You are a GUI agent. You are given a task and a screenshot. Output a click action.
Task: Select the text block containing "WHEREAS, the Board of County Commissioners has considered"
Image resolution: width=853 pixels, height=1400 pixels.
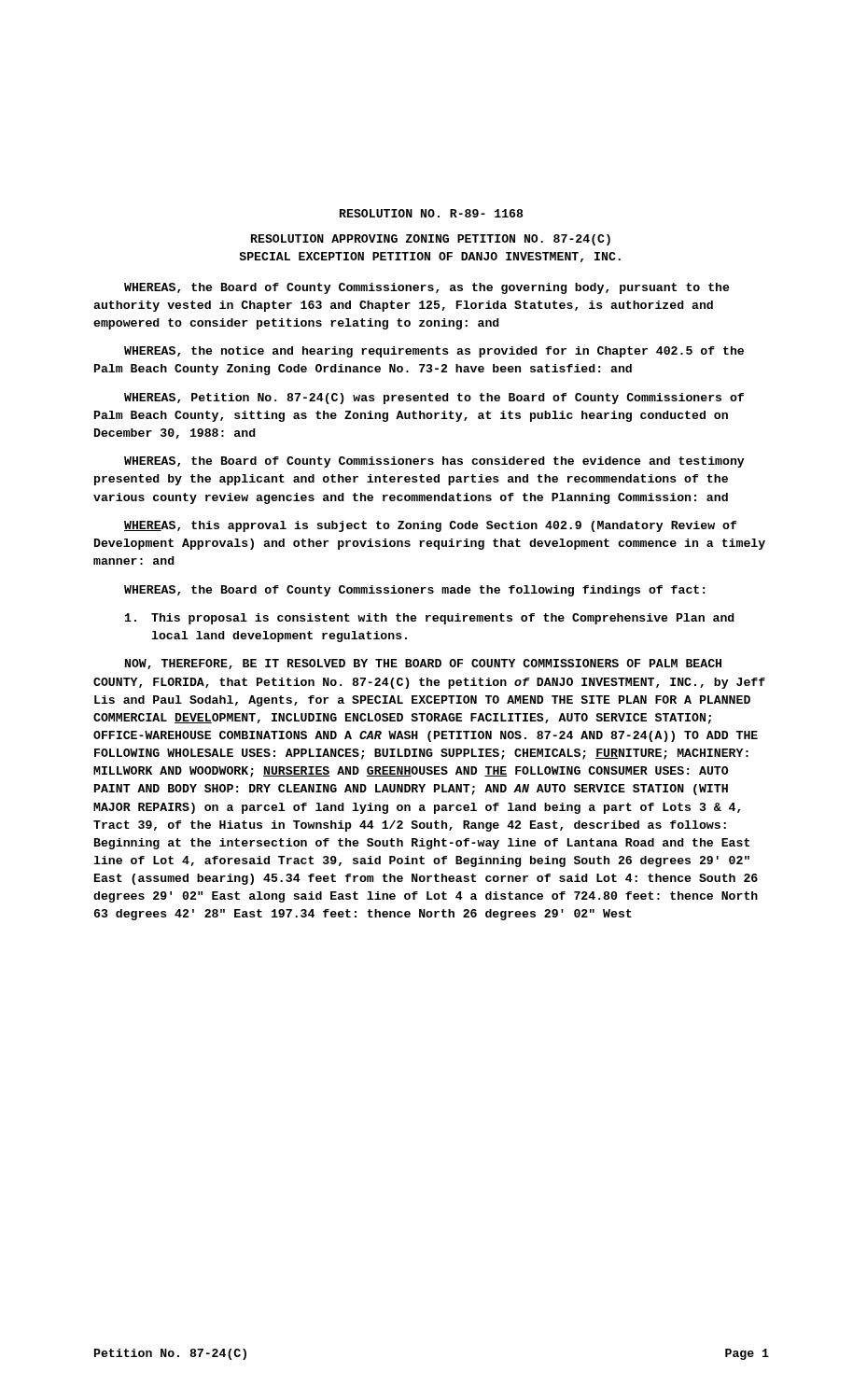tap(431, 480)
